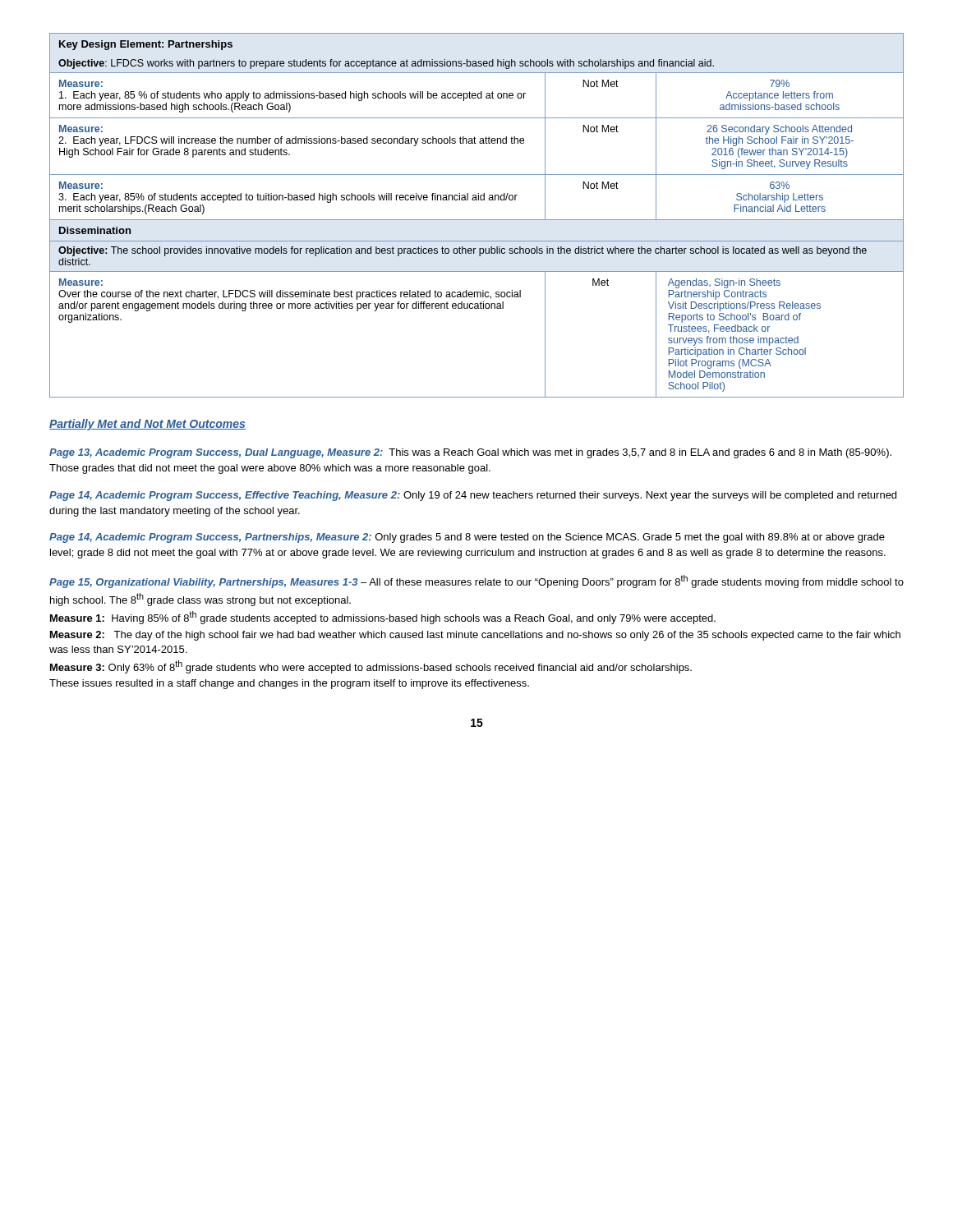Where is the passage that starts "Page 14, Academic Program Success, Effective"?
953x1232 pixels.
point(473,502)
